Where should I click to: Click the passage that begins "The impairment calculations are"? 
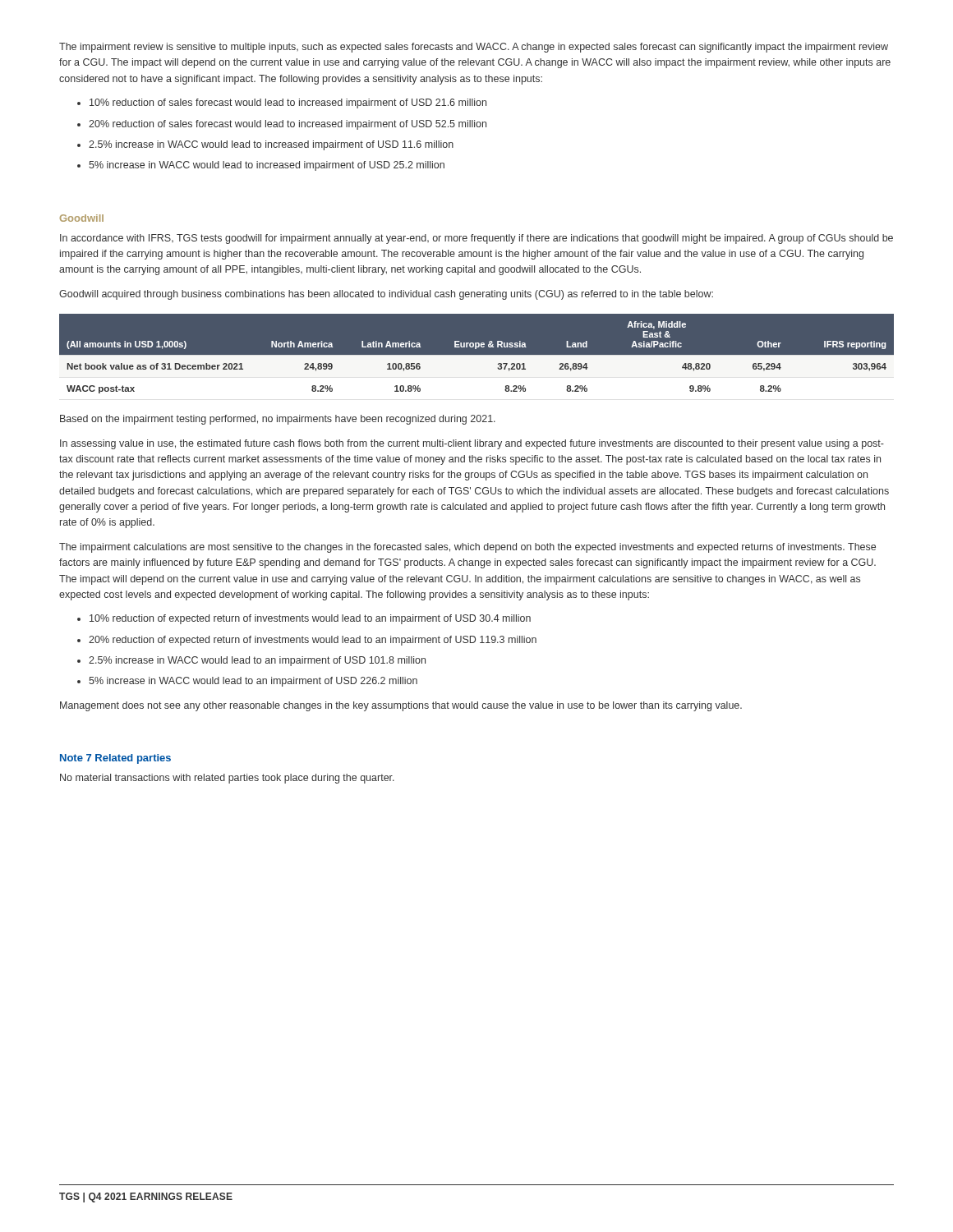[x=476, y=571]
